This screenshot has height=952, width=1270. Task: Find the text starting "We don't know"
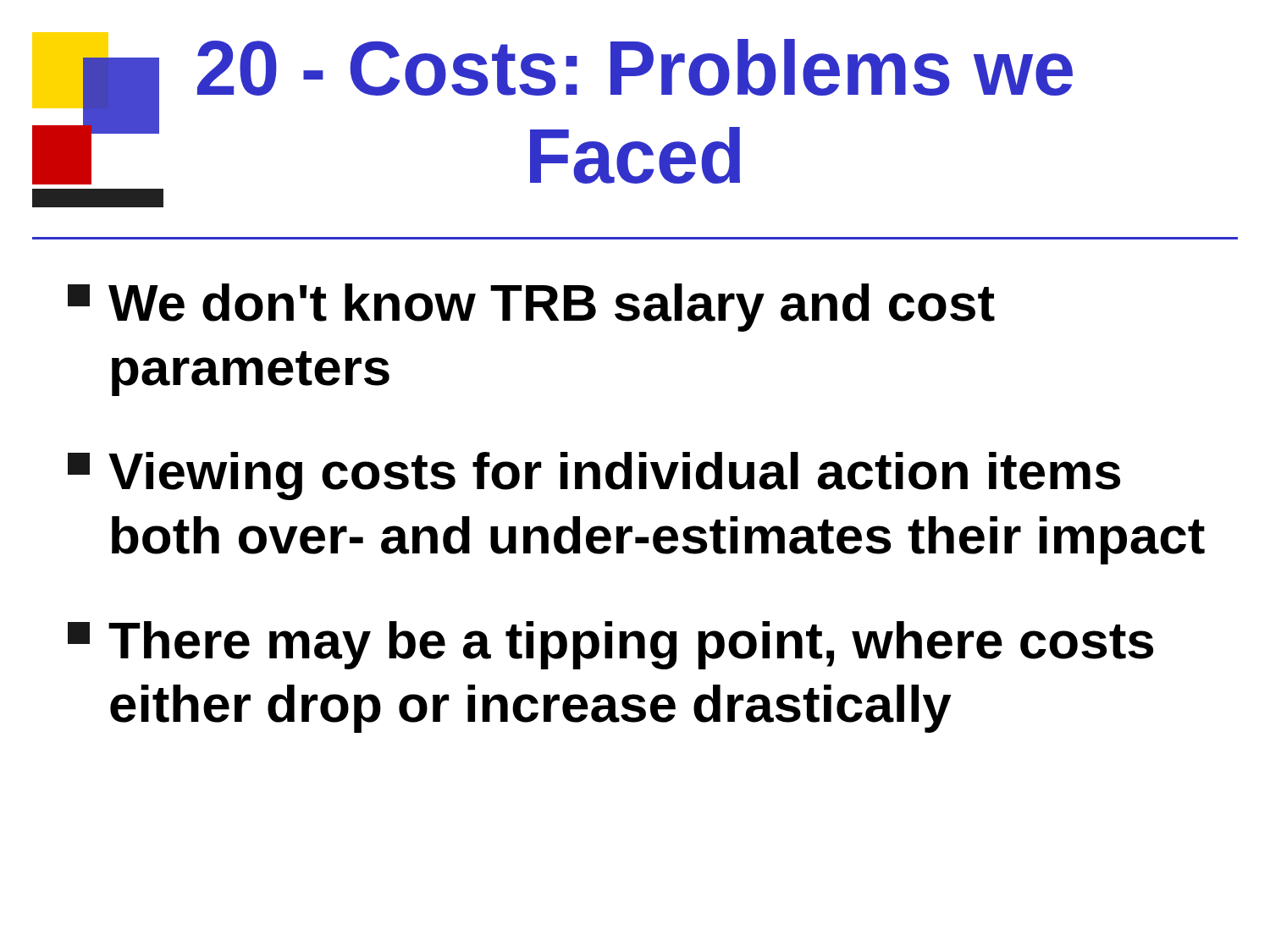coord(643,335)
